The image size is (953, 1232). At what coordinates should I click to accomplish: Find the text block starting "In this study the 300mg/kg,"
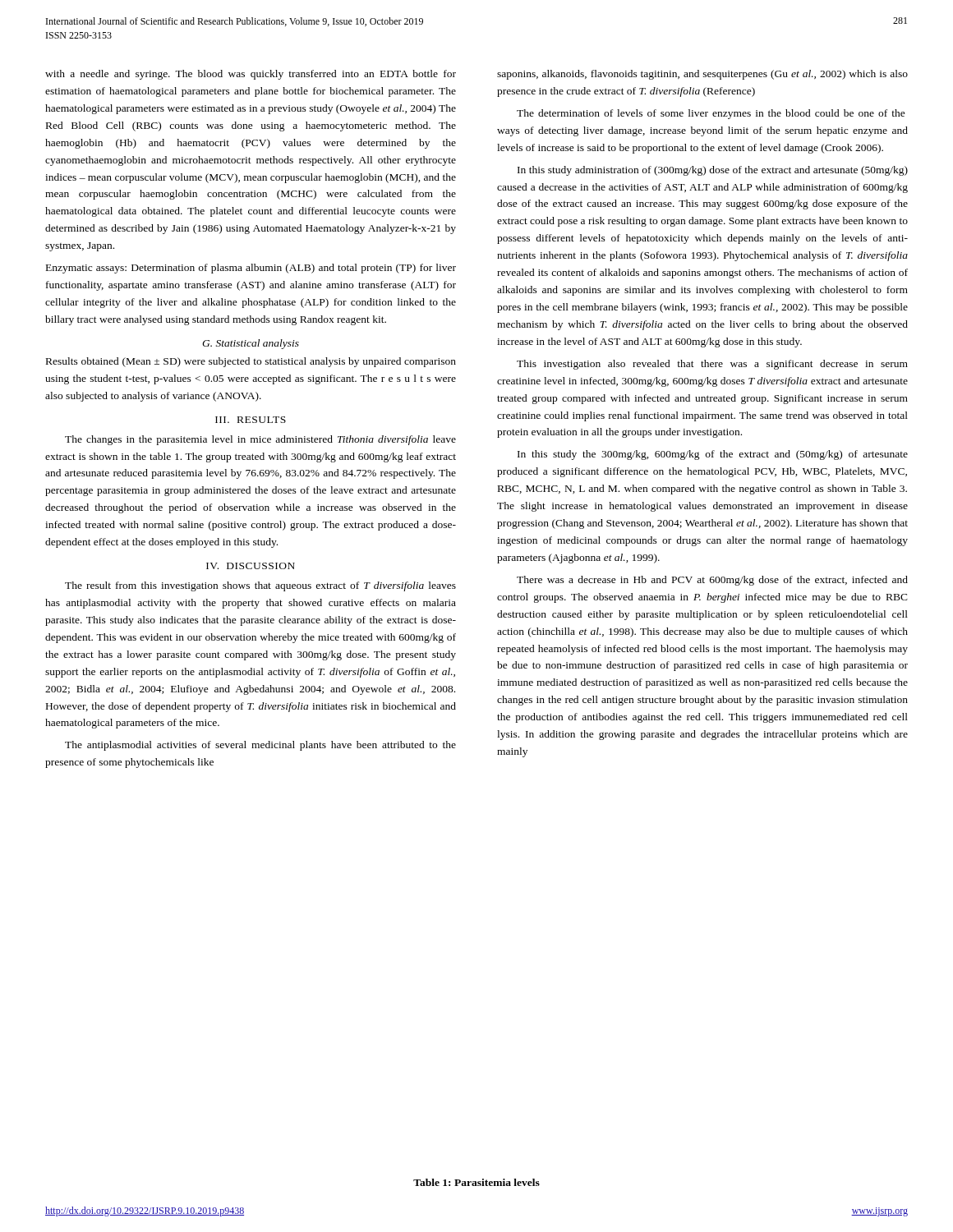coord(702,506)
